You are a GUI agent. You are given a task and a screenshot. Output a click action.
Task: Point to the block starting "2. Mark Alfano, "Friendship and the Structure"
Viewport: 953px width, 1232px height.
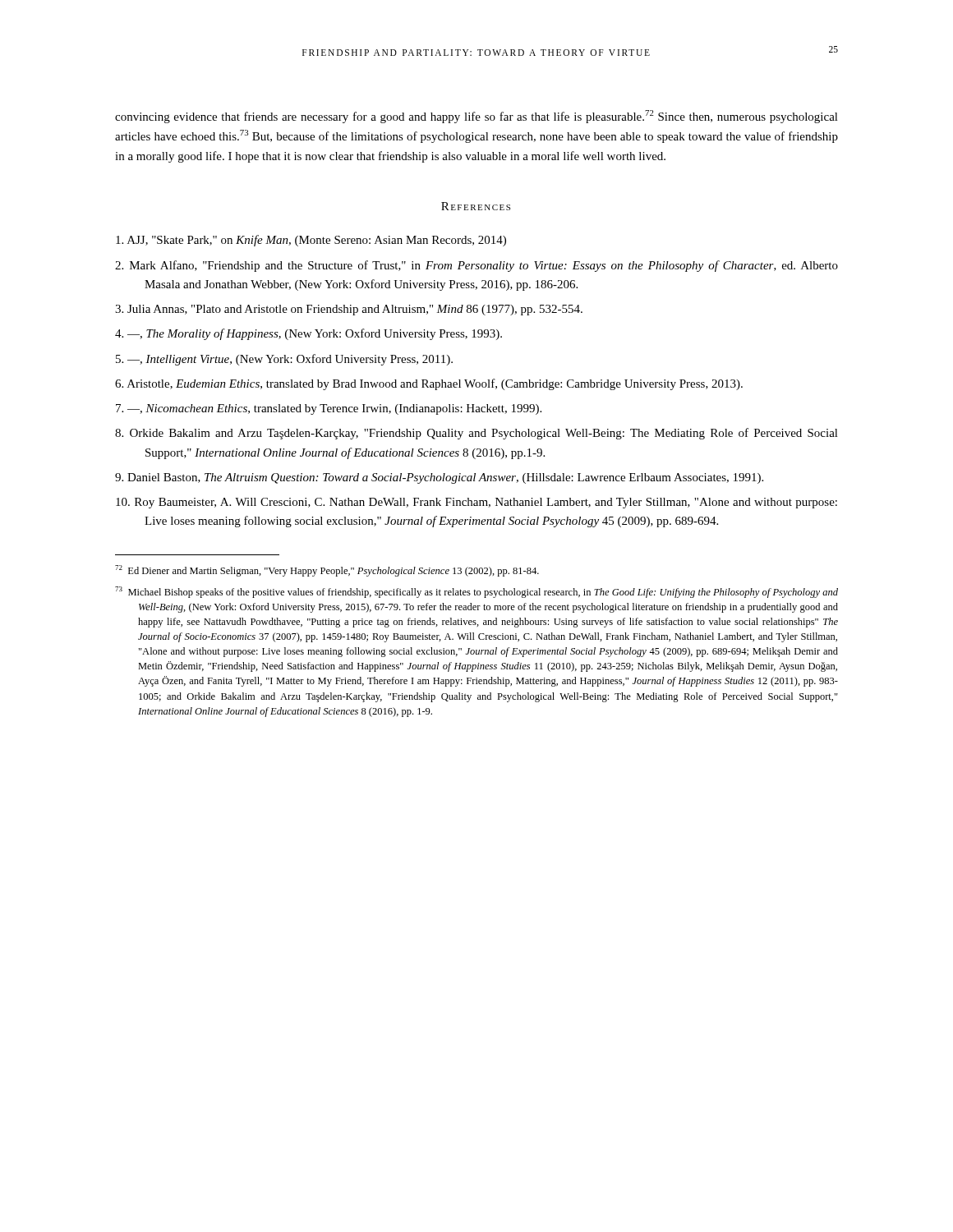(476, 274)
